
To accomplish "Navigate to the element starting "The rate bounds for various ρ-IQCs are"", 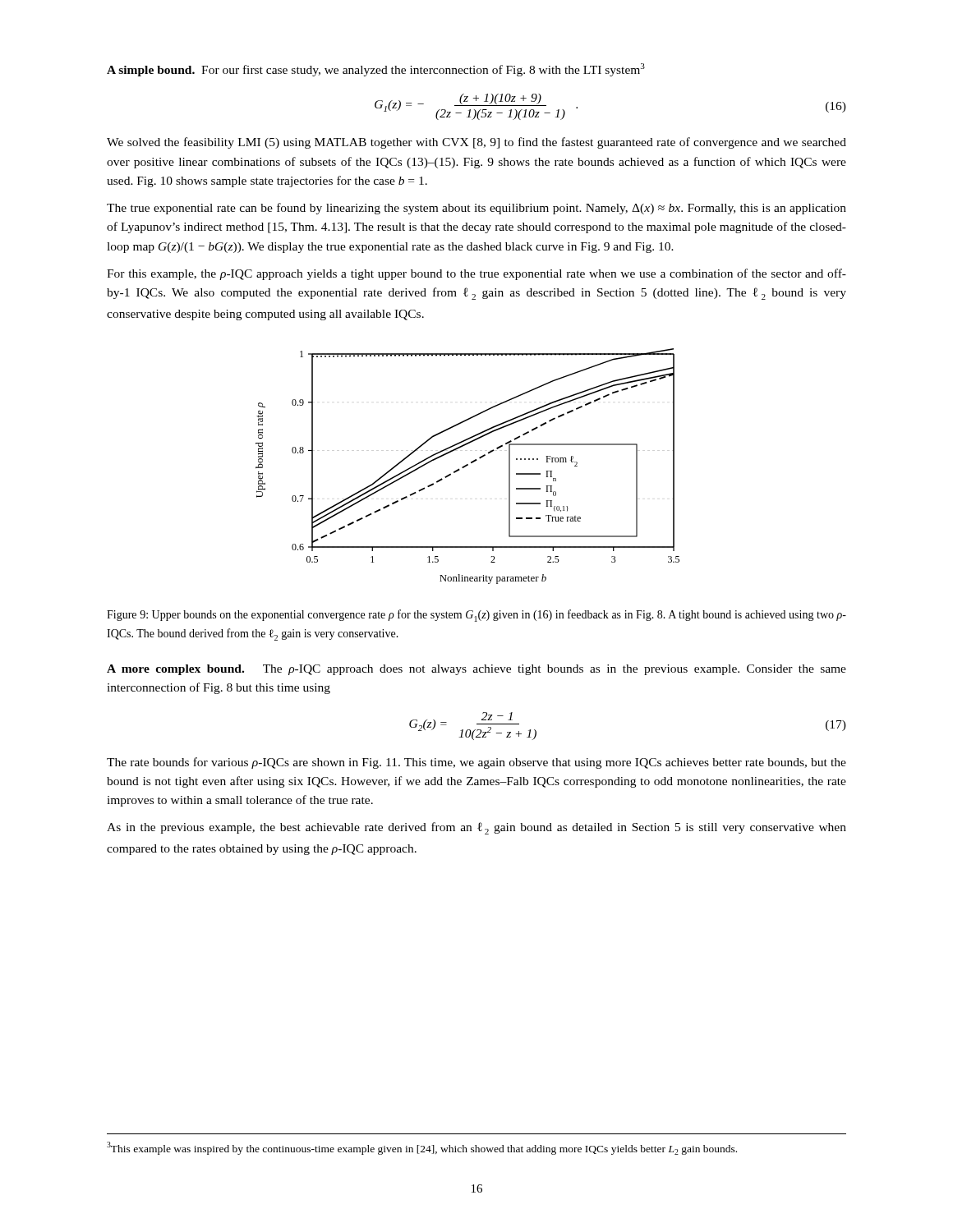I will pyautogui.click(x=476, y=781).
